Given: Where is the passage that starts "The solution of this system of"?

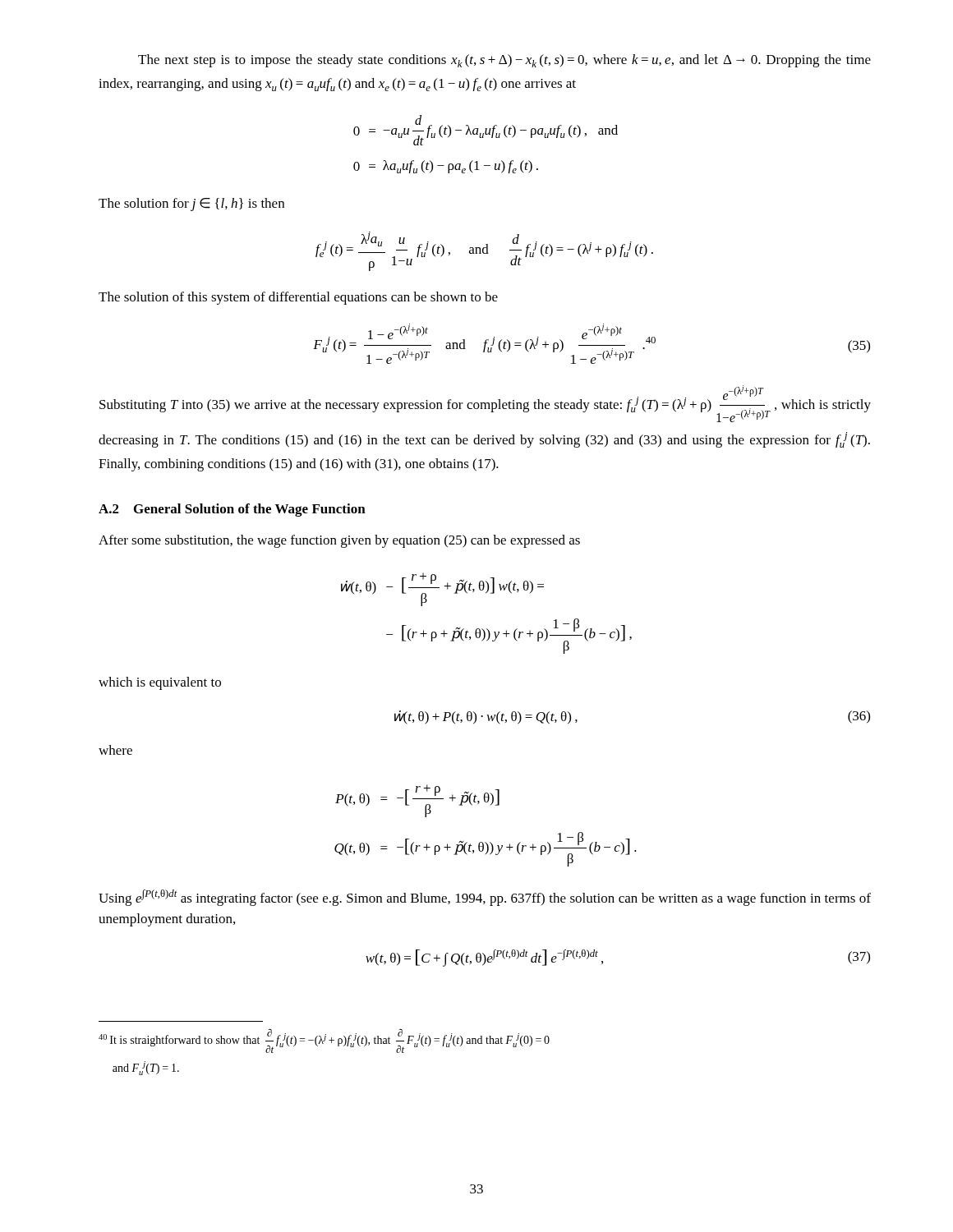Looking at the screenshot, I should pos(298,297).
